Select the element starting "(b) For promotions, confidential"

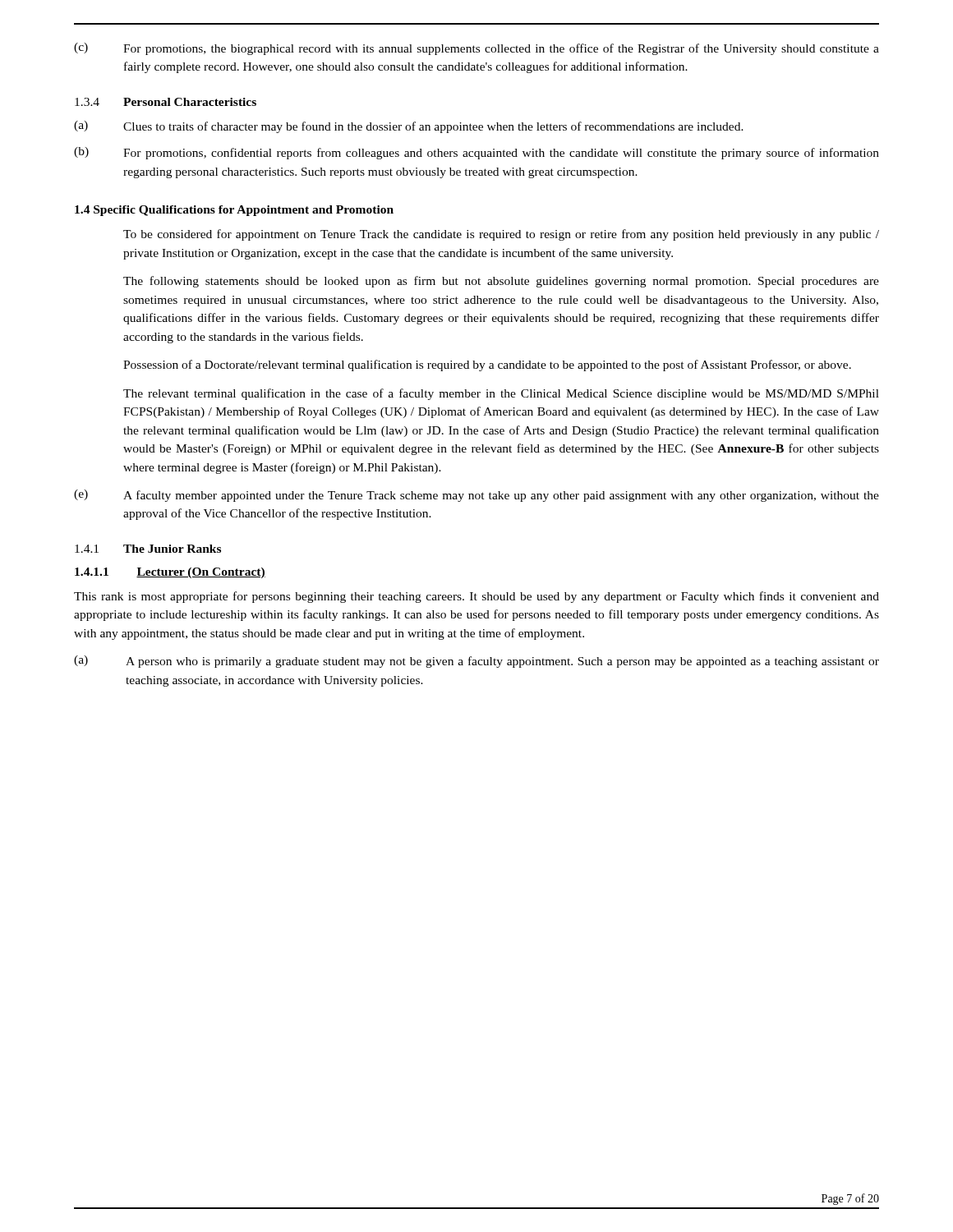click(x=476, y=163)
